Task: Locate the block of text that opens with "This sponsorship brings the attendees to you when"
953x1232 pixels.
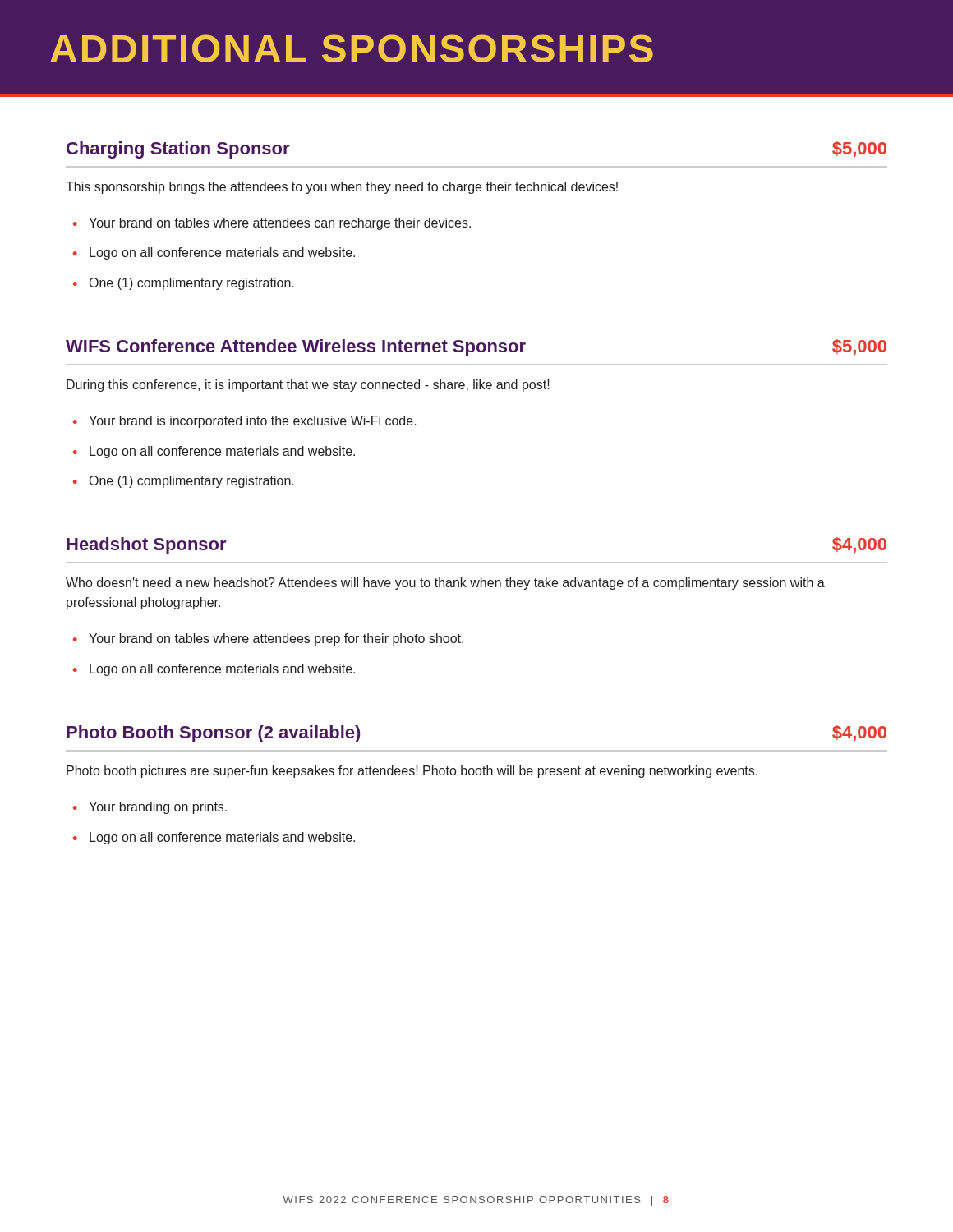Action: 342,187
